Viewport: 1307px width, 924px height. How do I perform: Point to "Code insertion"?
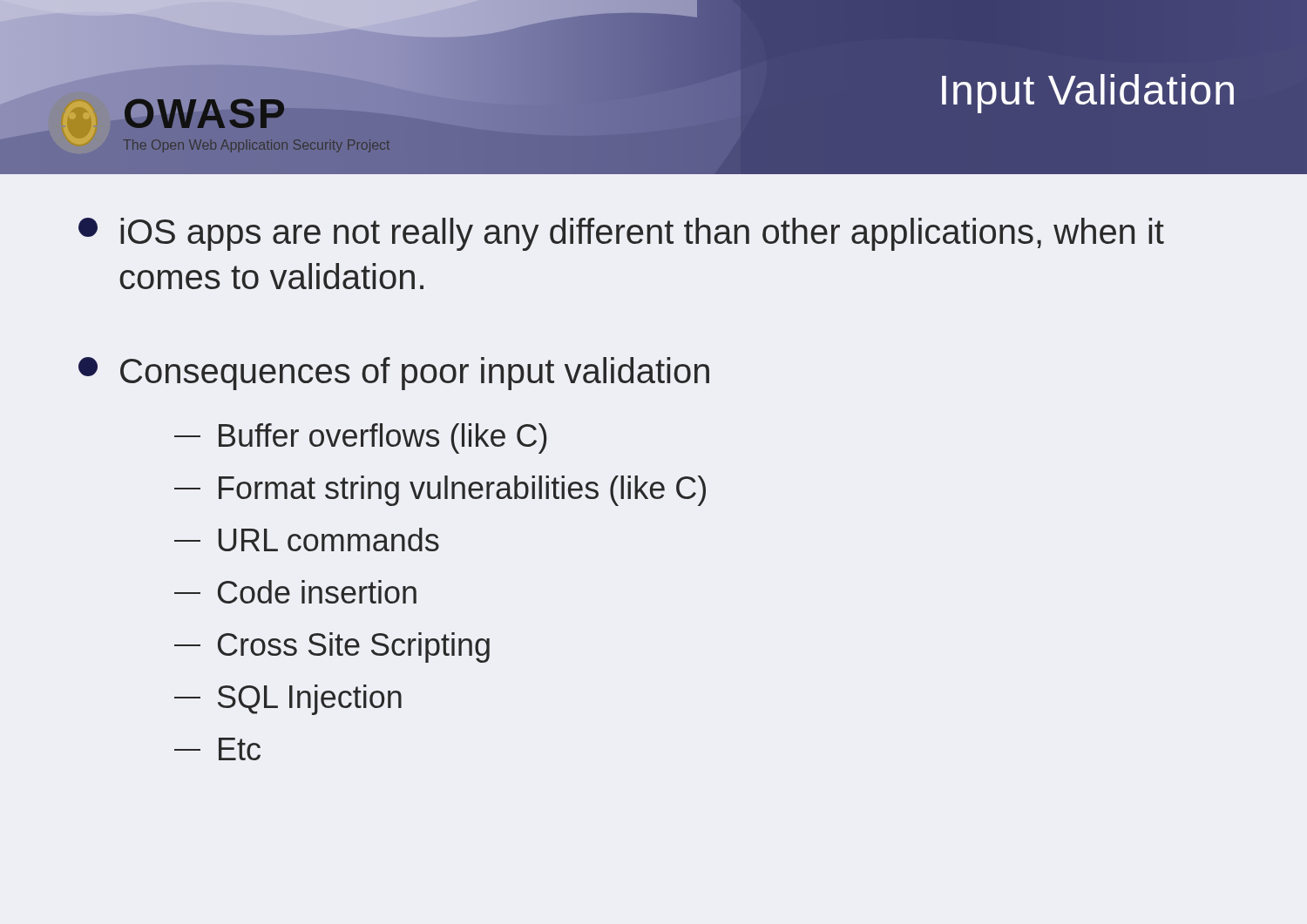click(296, 593)
